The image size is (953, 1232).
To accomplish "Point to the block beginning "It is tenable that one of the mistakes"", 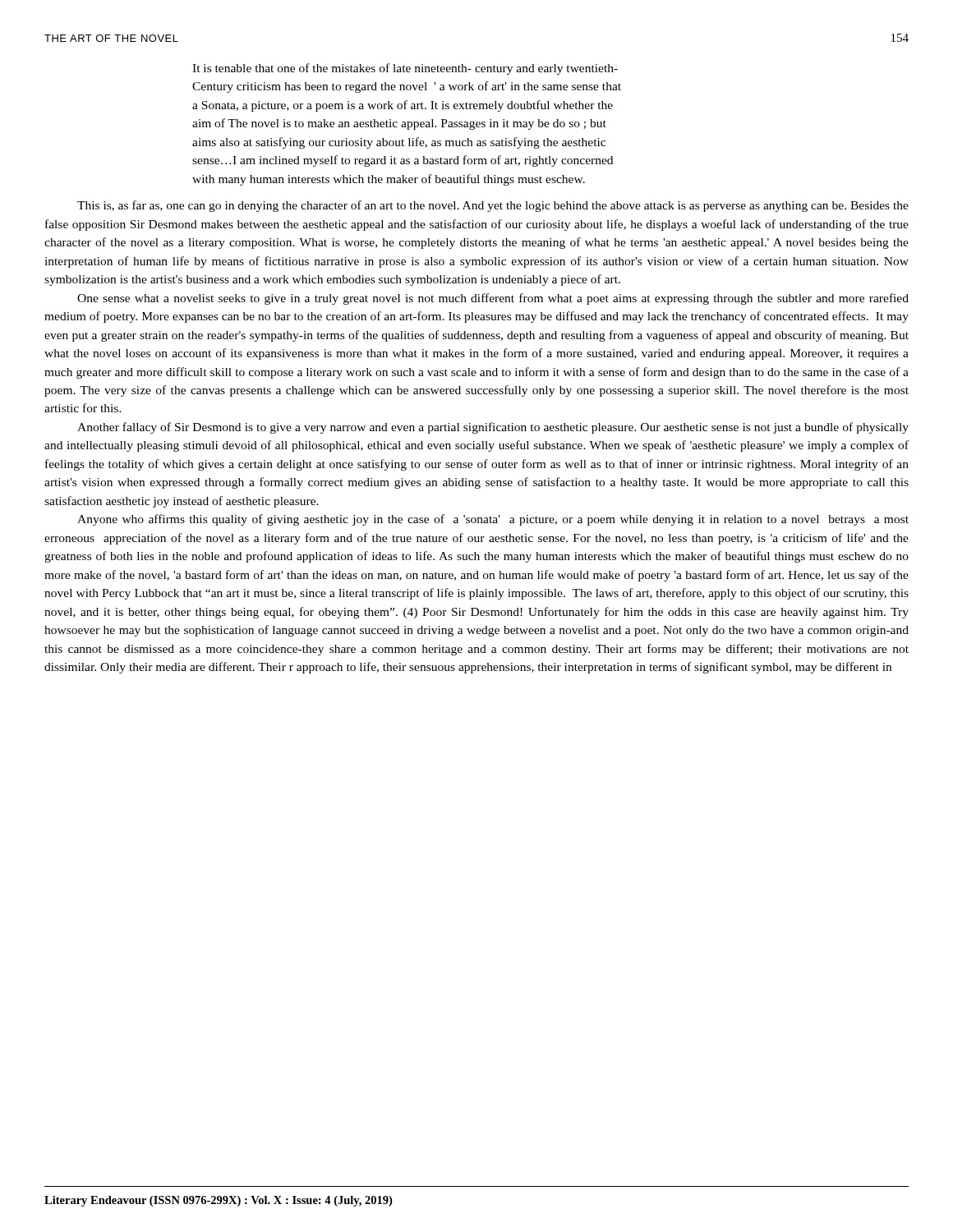I will (x=407, y=123).
